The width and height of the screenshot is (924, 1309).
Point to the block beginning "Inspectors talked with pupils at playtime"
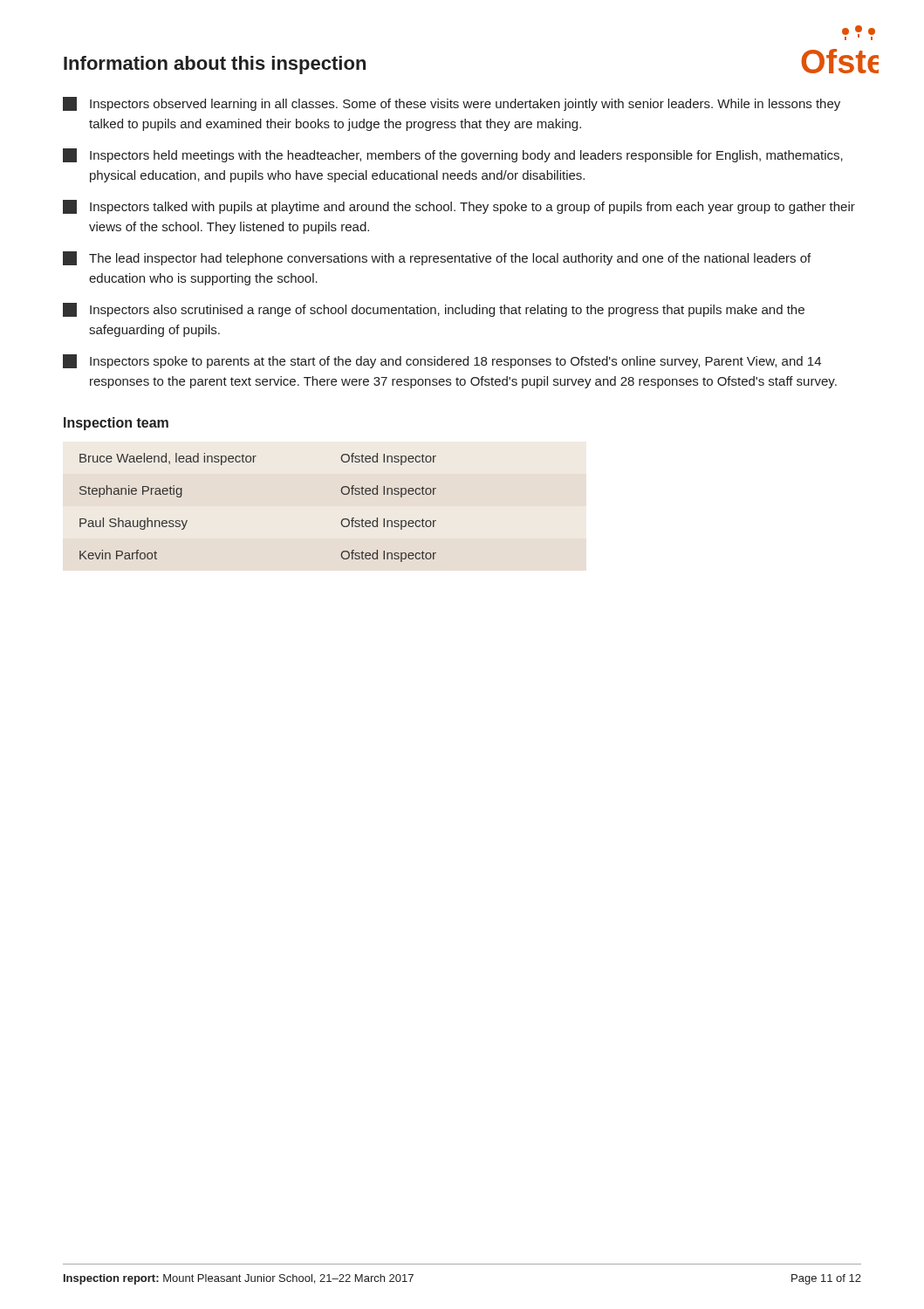(462, 217)
